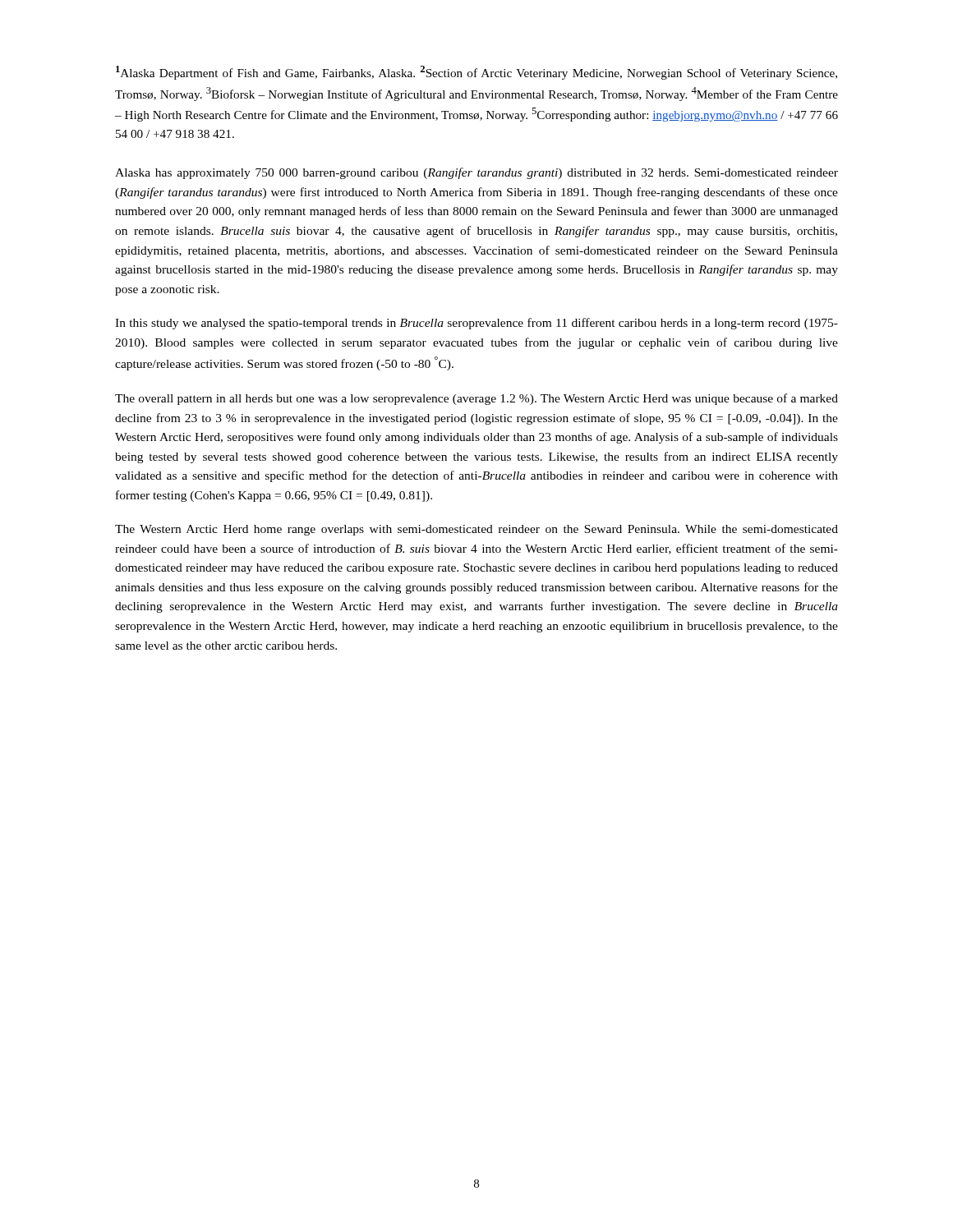953x1232 pixels.
Task: Find the passage starting "1Alaska Department of Fish and Game, Fairbanks,"
Action: pyautogui.click(x=476, y=102)
